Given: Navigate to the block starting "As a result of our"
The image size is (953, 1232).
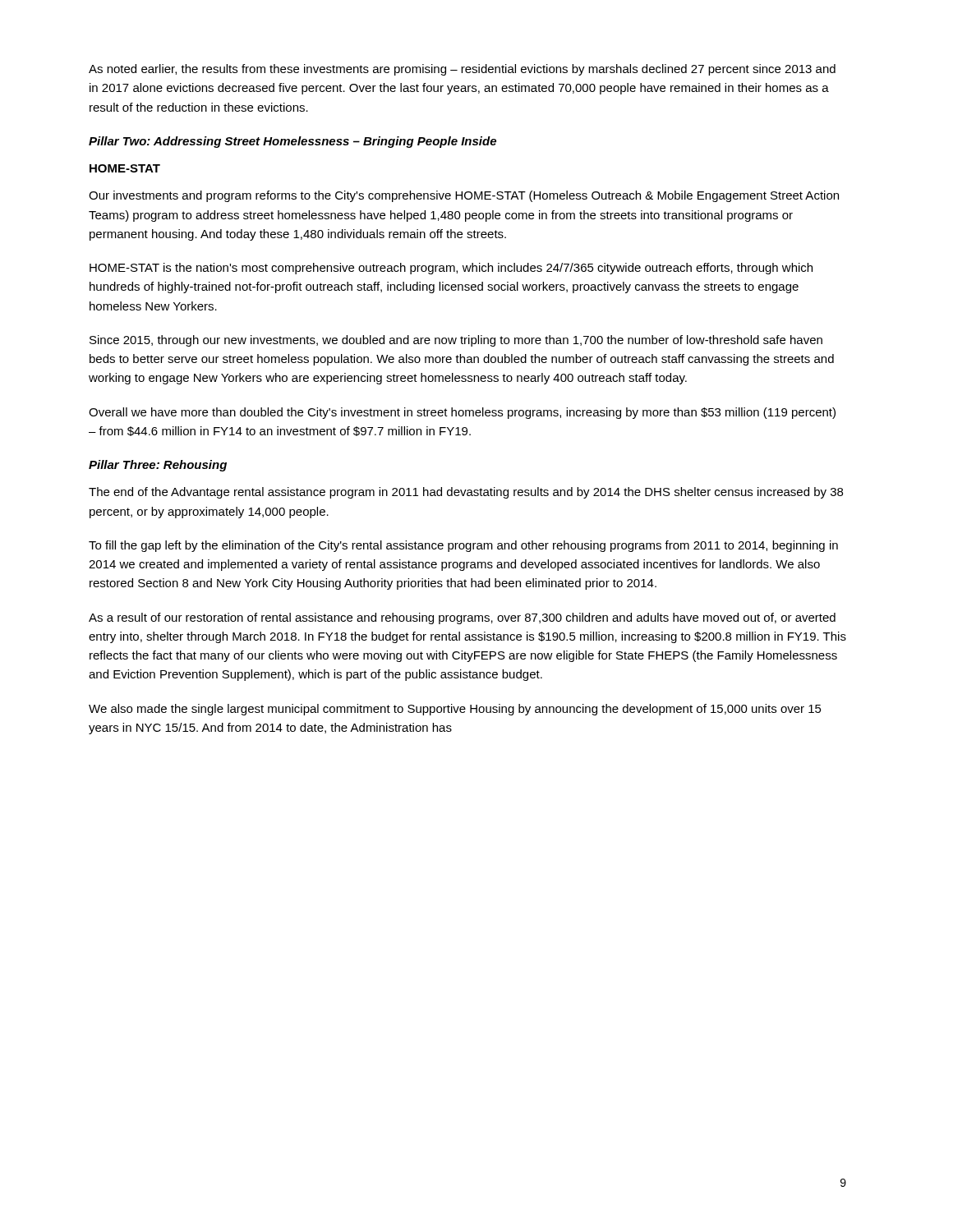Looking at the screenshot, I should [x=467, y=646].
